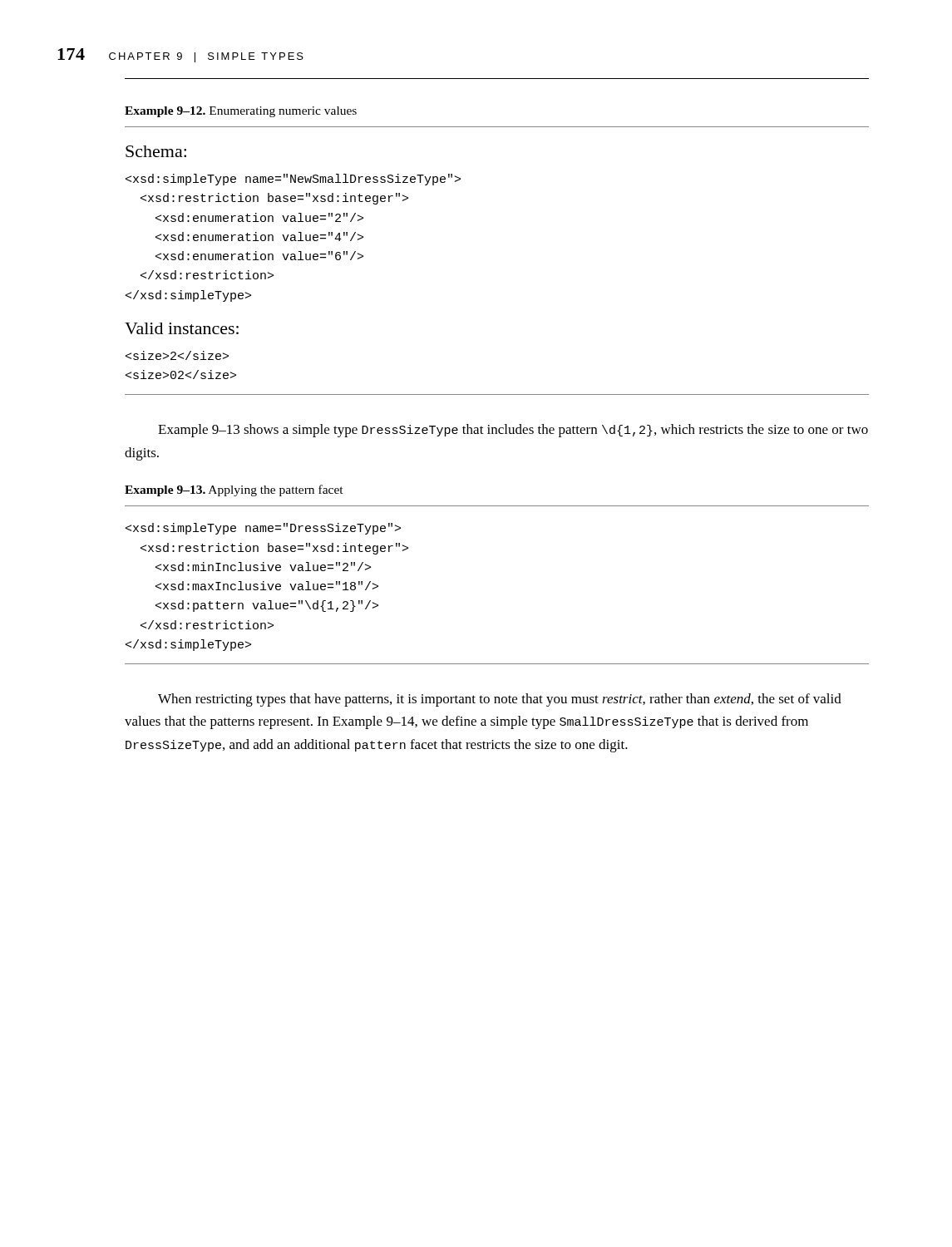Where is the passage that starts "When restricting types that have patterns, it"?

(x=483, y=722)
